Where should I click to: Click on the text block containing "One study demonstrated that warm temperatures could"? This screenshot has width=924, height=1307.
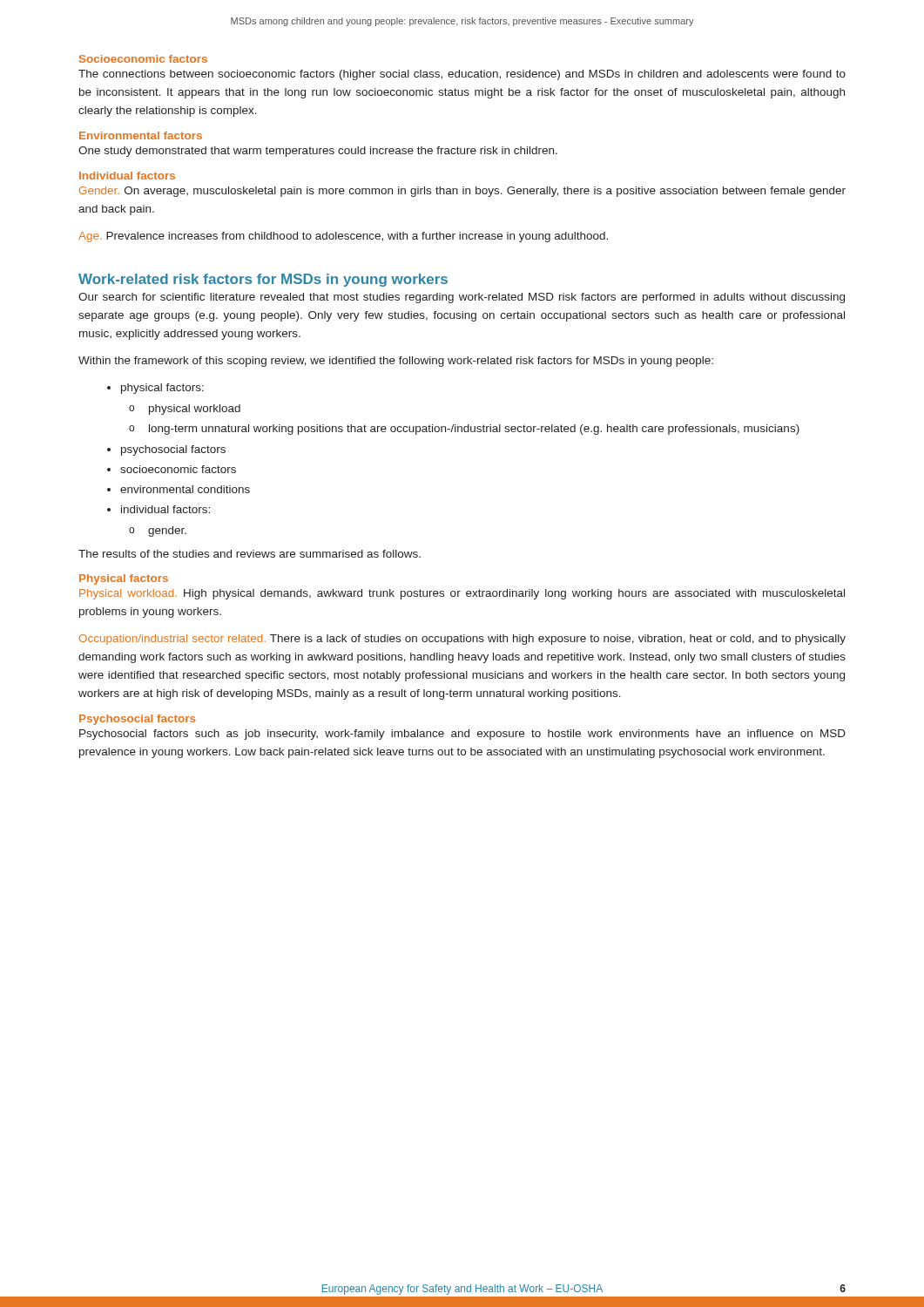(x=318, y=150)
